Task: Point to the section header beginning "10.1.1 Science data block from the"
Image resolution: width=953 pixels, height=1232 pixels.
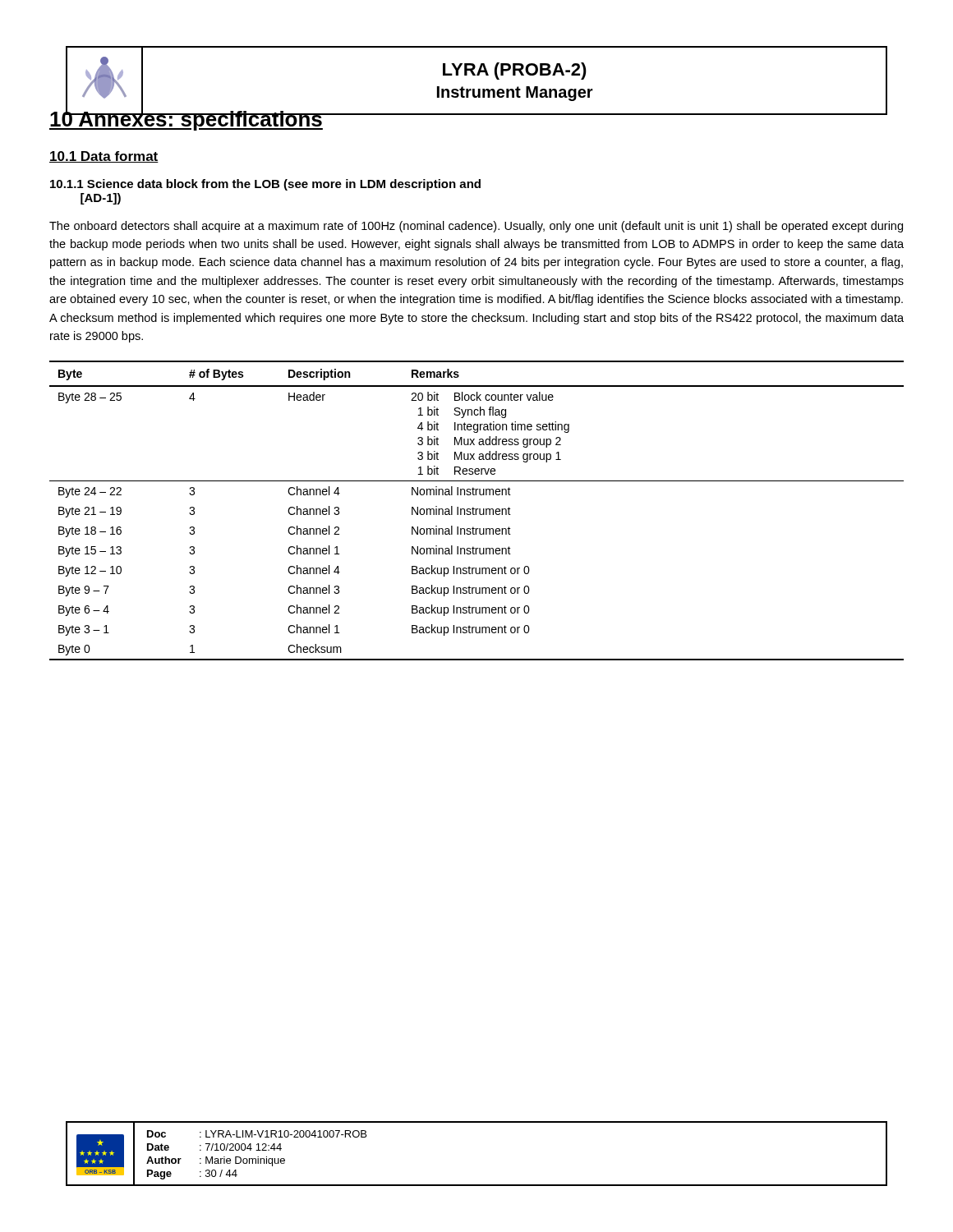Action: point(476,191)
